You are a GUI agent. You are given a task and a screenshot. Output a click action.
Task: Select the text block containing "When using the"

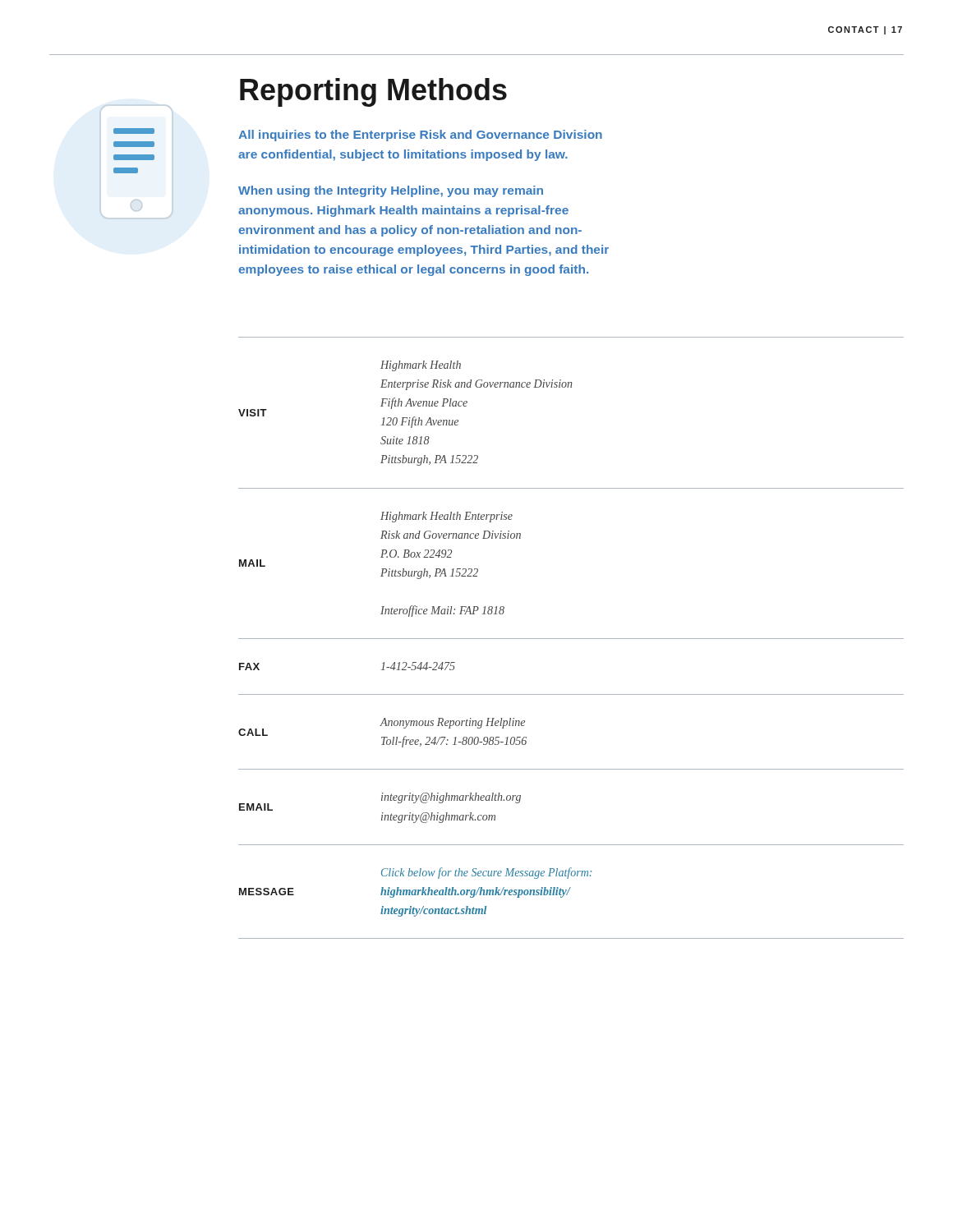point(424,229)
